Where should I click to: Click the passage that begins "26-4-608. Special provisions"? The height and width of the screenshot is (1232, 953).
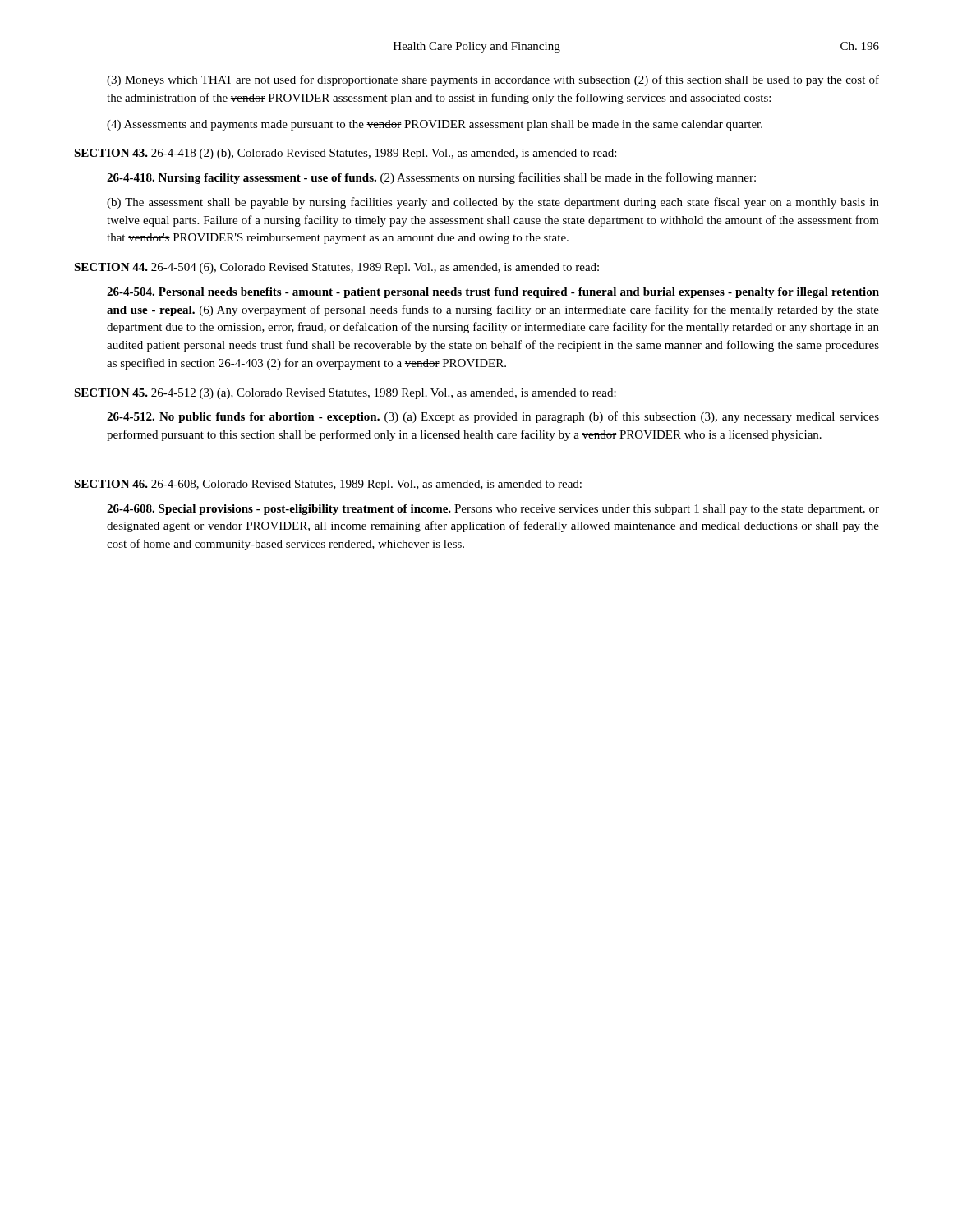click(493, 527)
